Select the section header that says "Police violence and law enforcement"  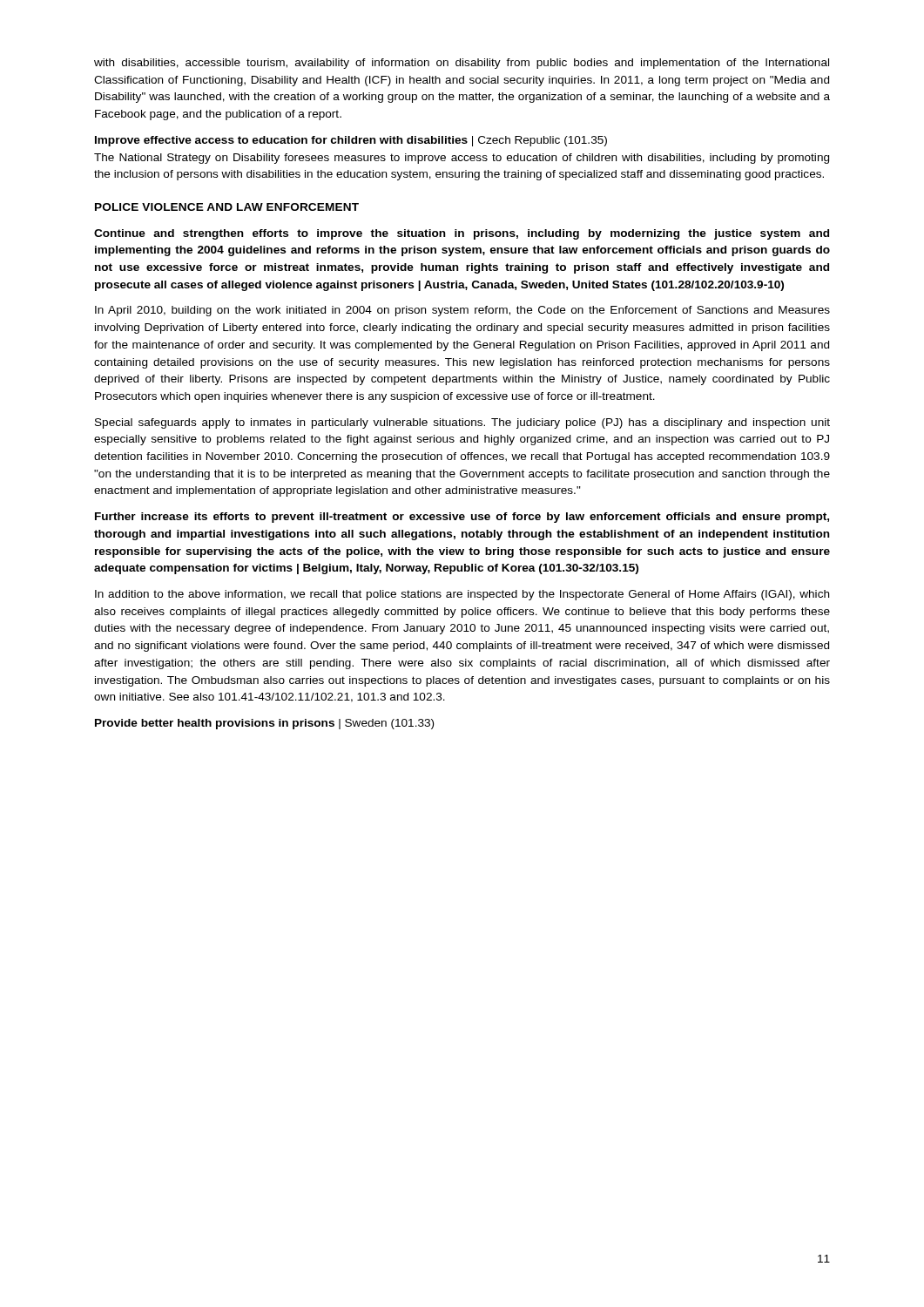coord(227,207)
